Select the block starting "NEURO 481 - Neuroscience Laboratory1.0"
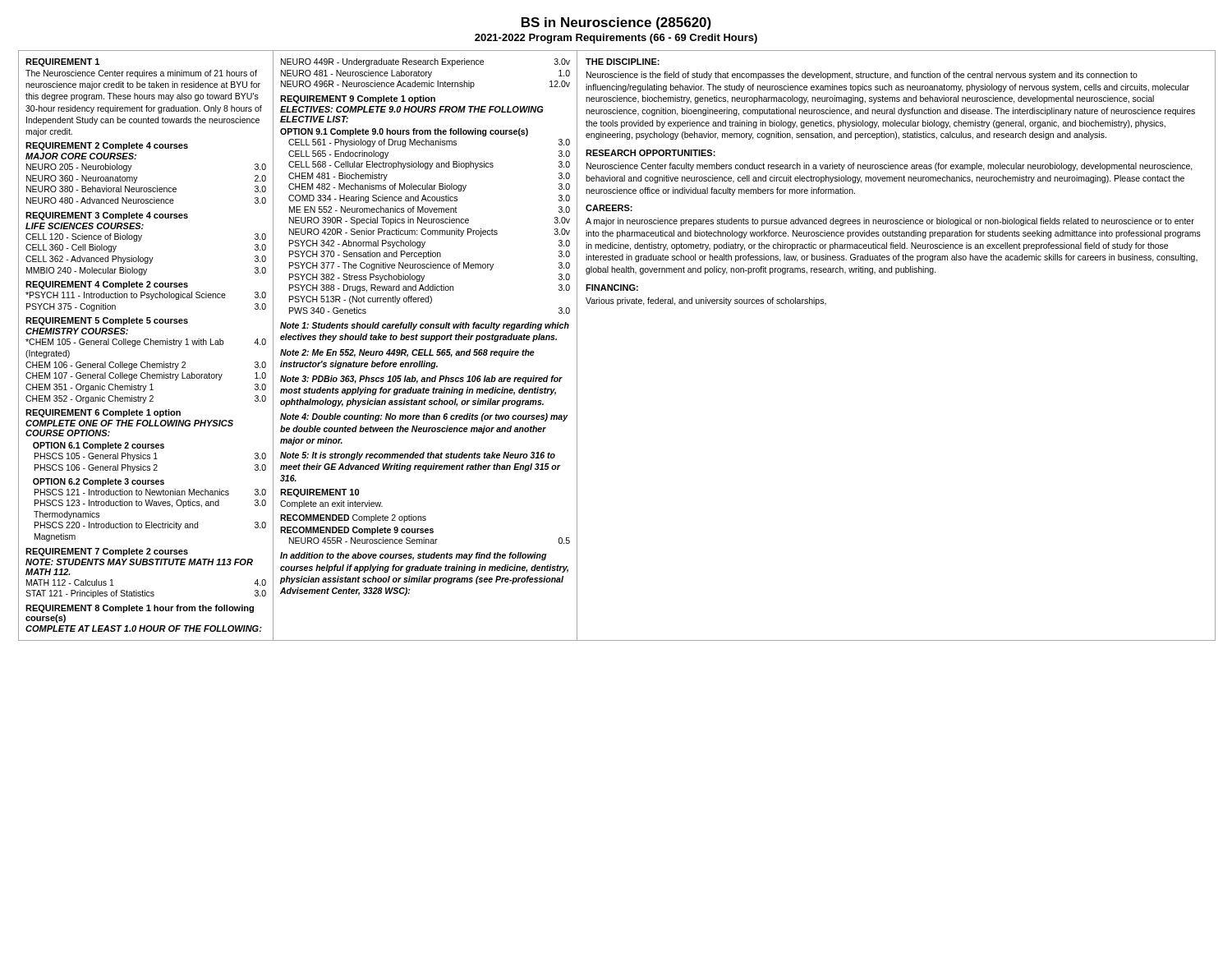1232x953 pixels. coord(425,73)
